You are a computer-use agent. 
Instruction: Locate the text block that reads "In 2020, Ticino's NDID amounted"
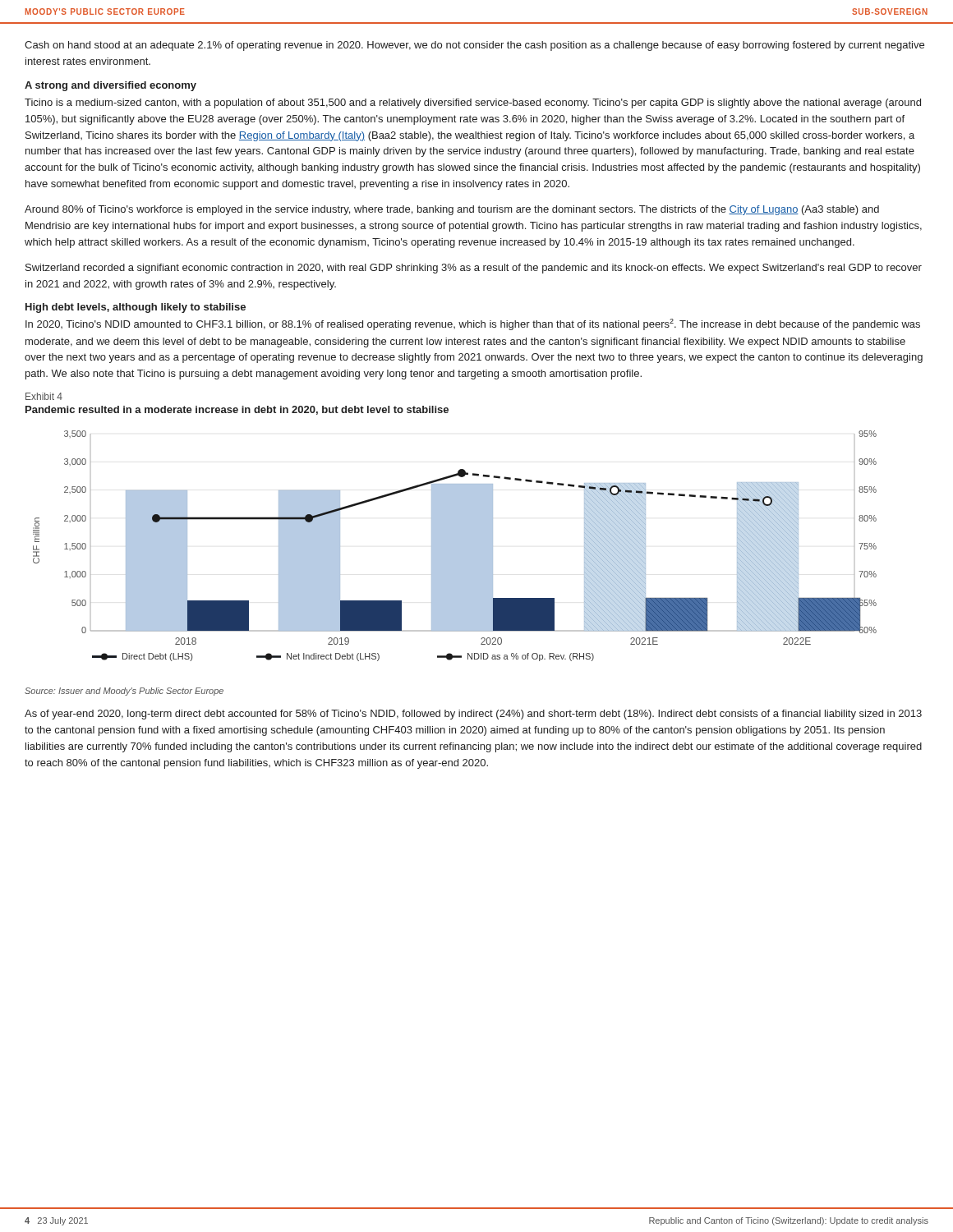click(x=474, y=349)
